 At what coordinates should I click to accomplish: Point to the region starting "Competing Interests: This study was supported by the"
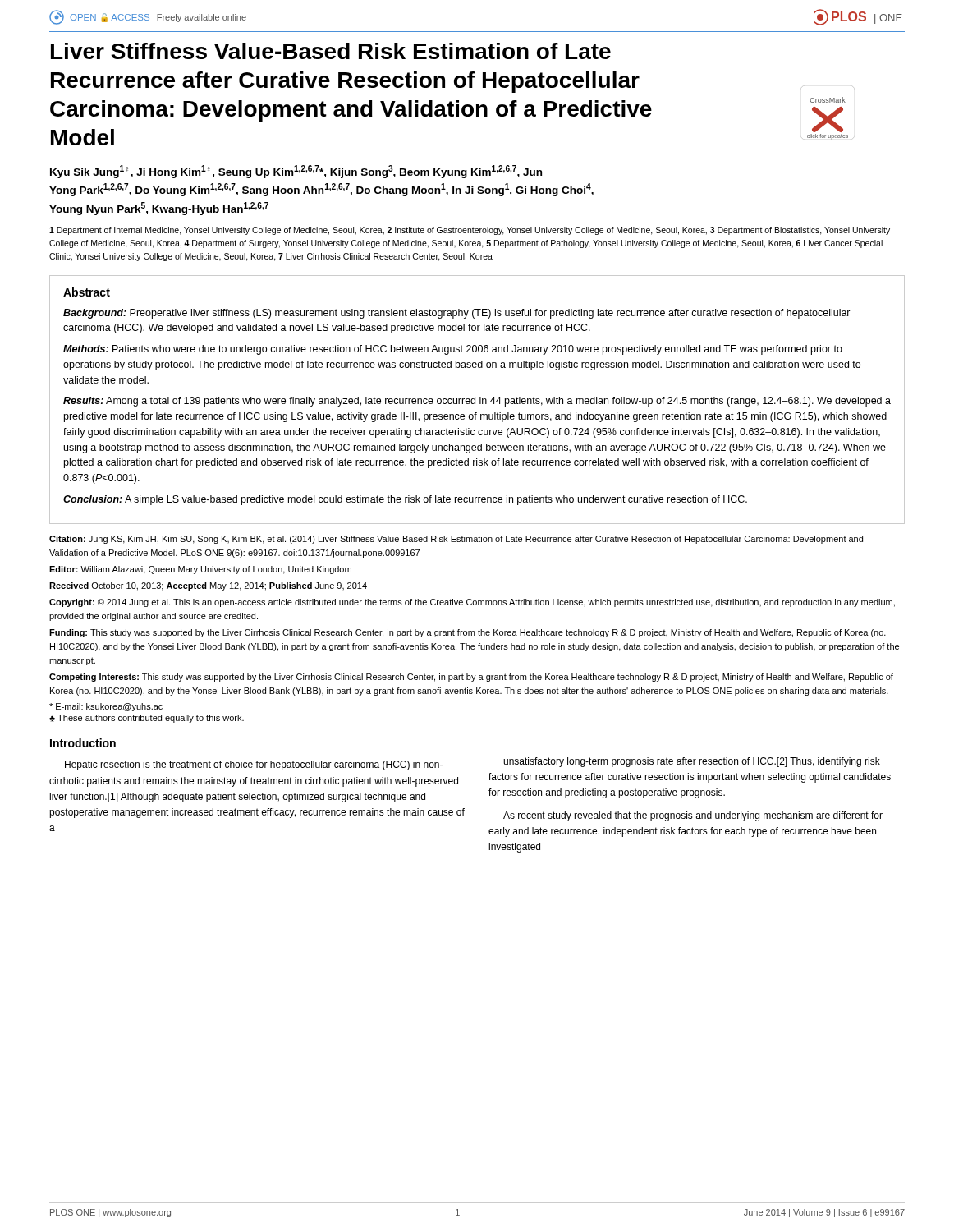(471, 684)
